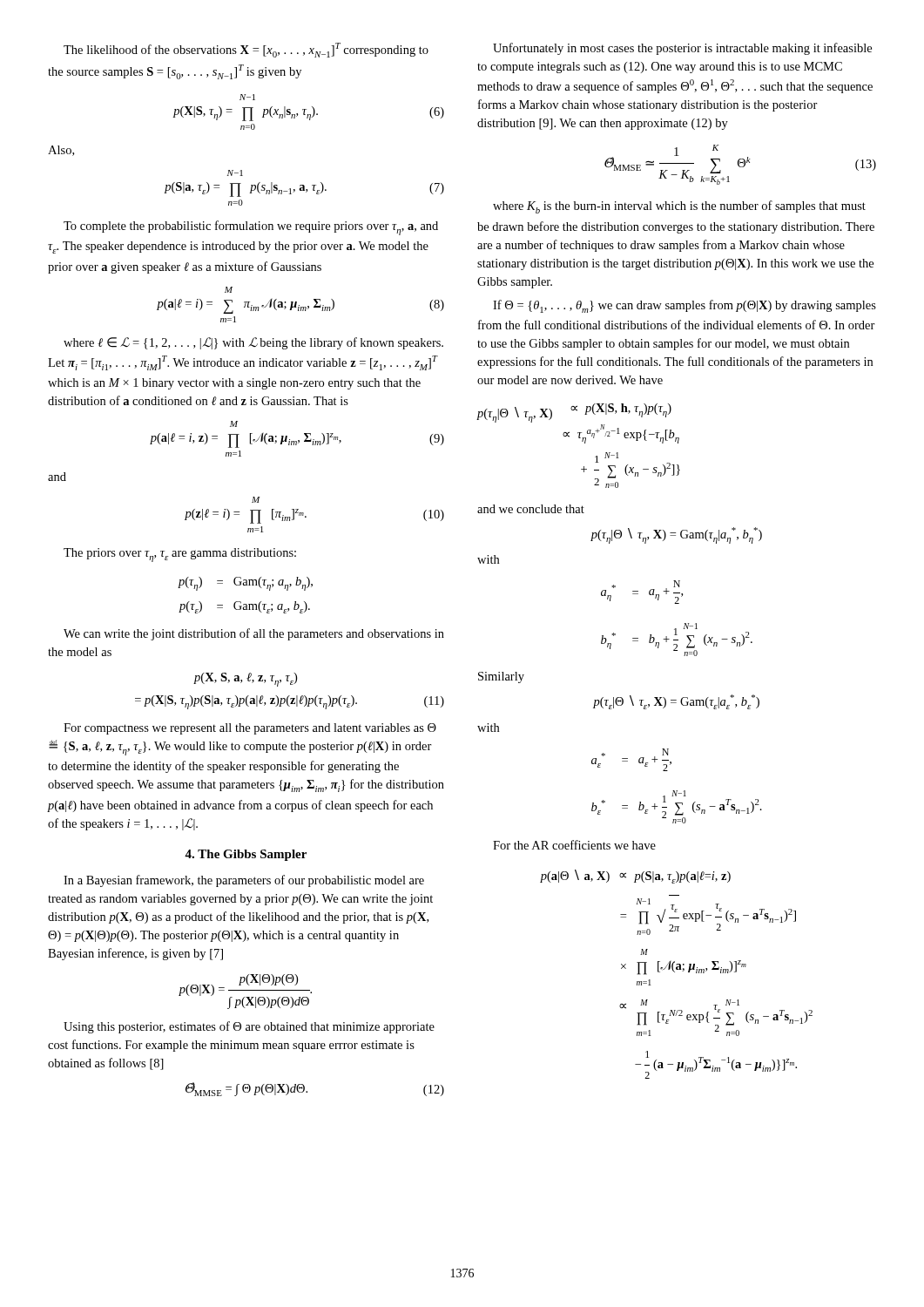This screenshot has height=1307, width=924.
Task: Locate the block of text that opens with "If Θ ="
Action: tap(677, 343)
